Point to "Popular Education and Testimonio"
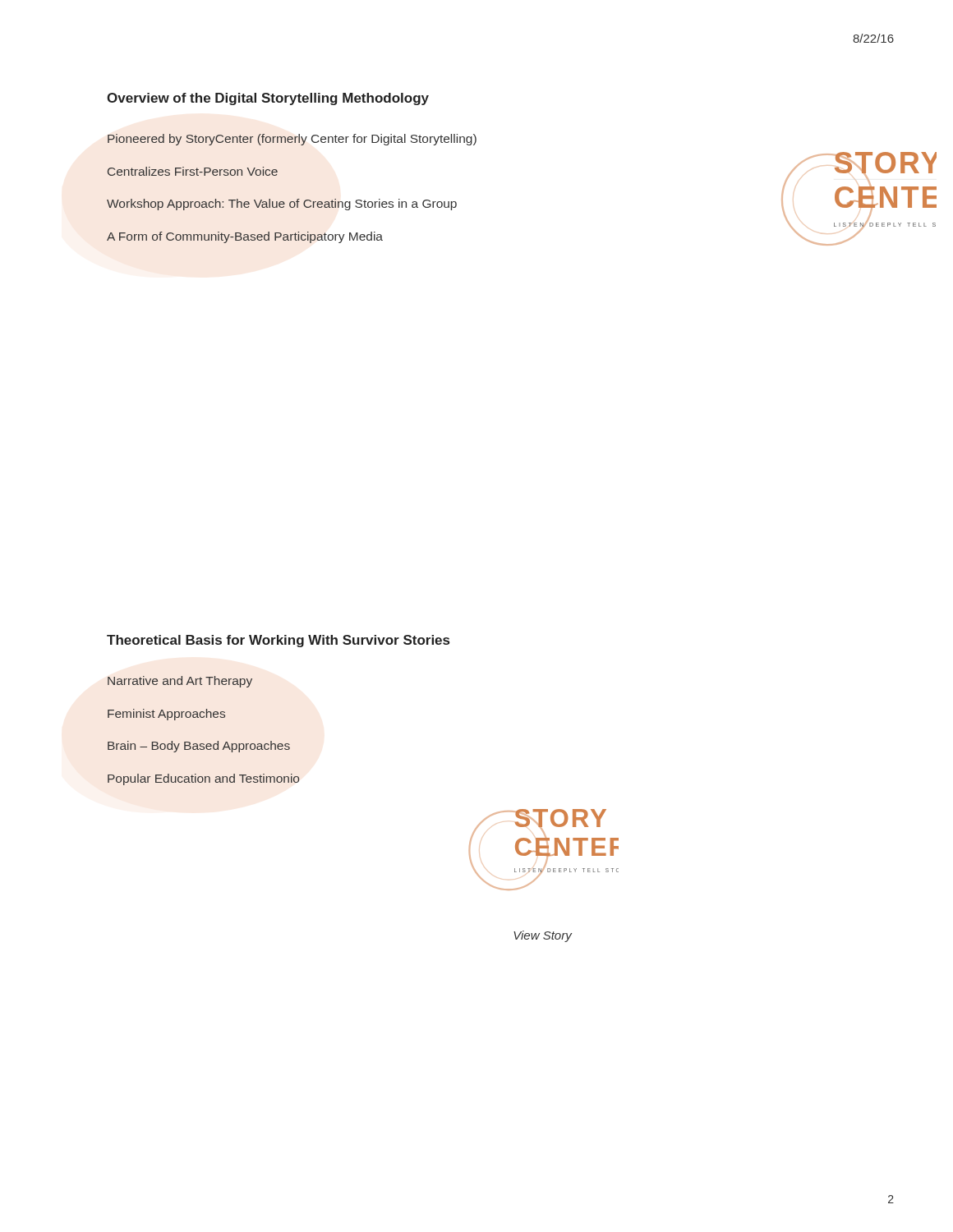This screenshot has width=953, height=1232. (203, 778)
